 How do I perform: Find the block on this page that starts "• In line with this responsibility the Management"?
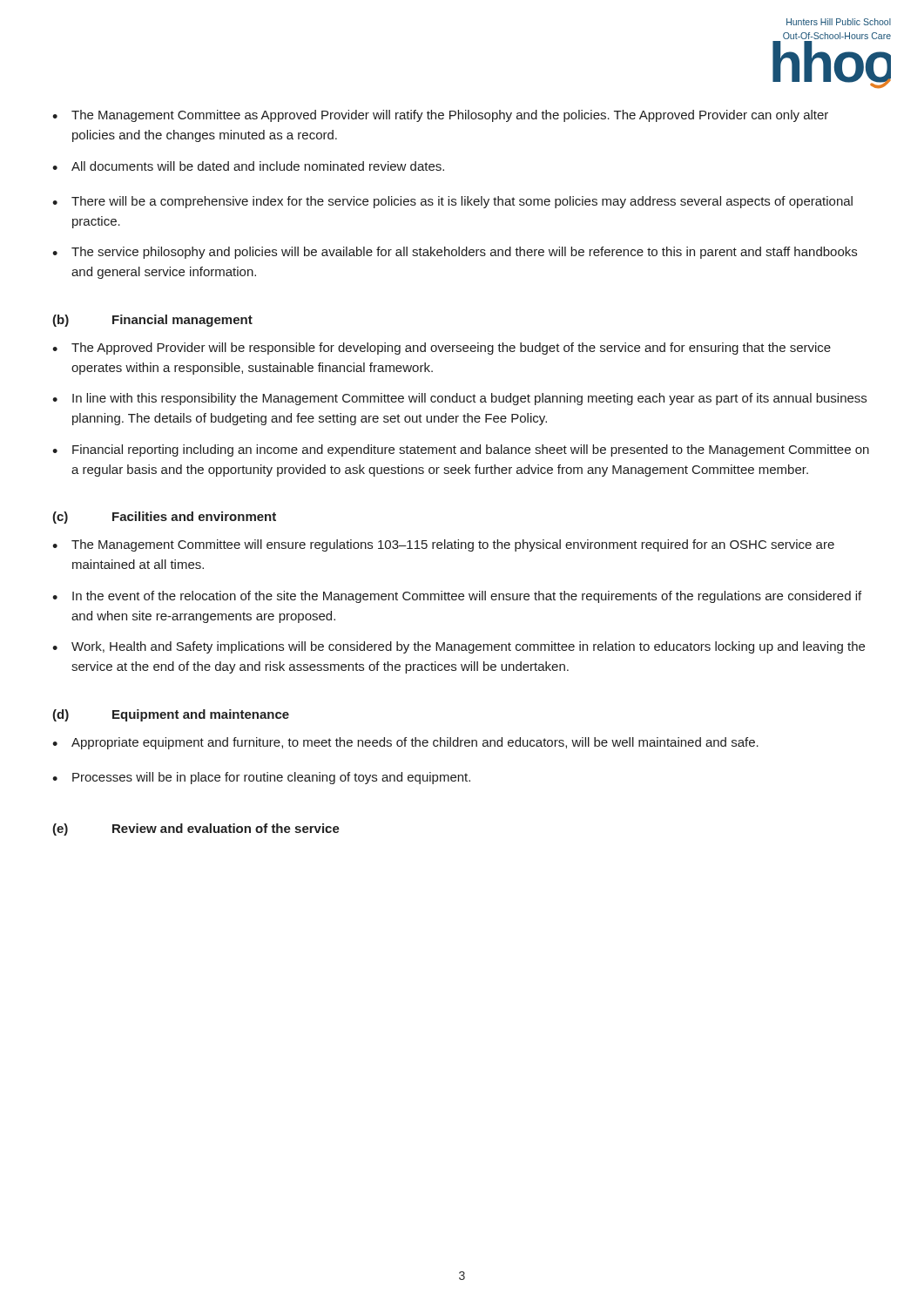click(x=462, y=408)
